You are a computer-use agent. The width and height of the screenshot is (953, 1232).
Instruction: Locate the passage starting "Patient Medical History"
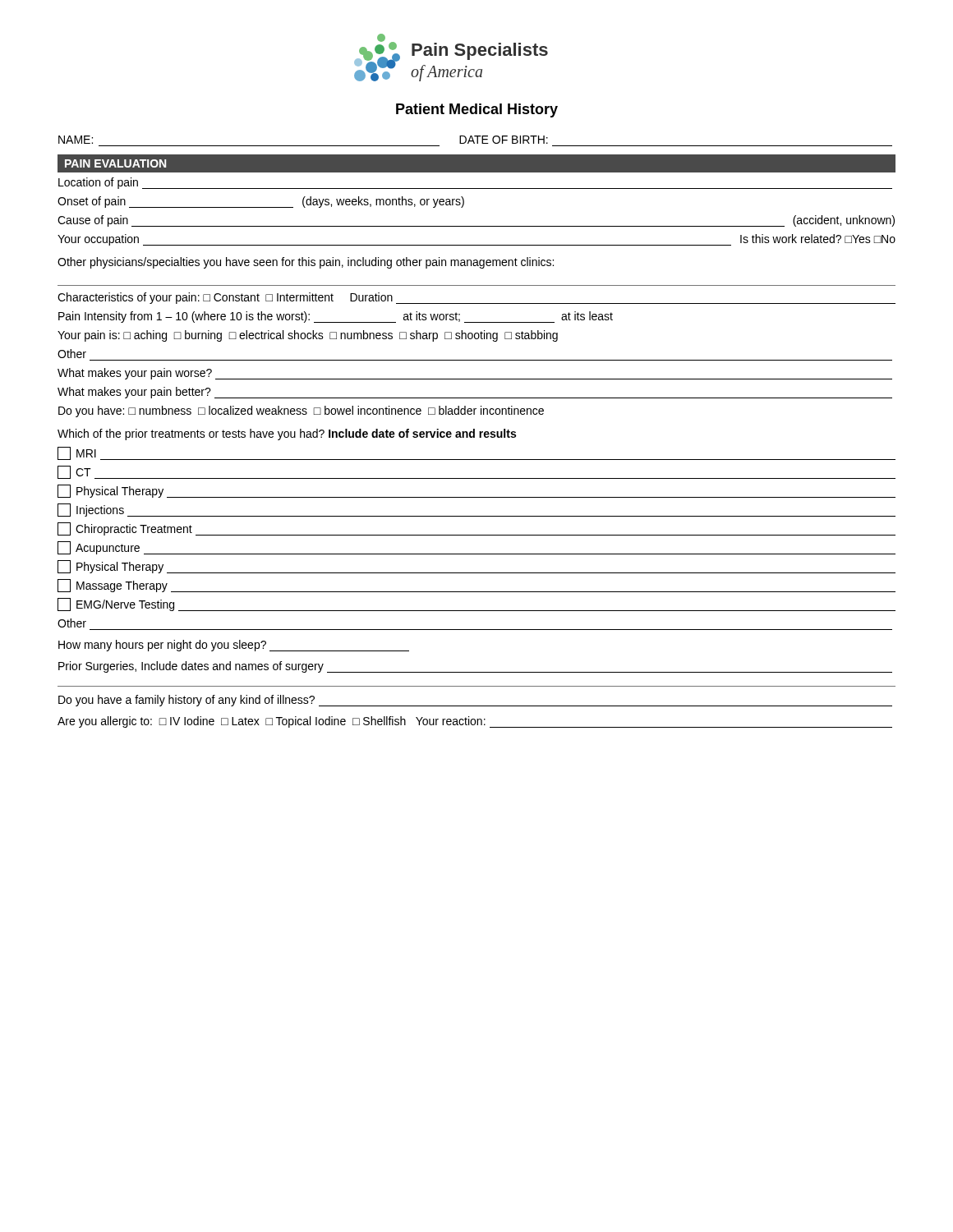point(476,109)
